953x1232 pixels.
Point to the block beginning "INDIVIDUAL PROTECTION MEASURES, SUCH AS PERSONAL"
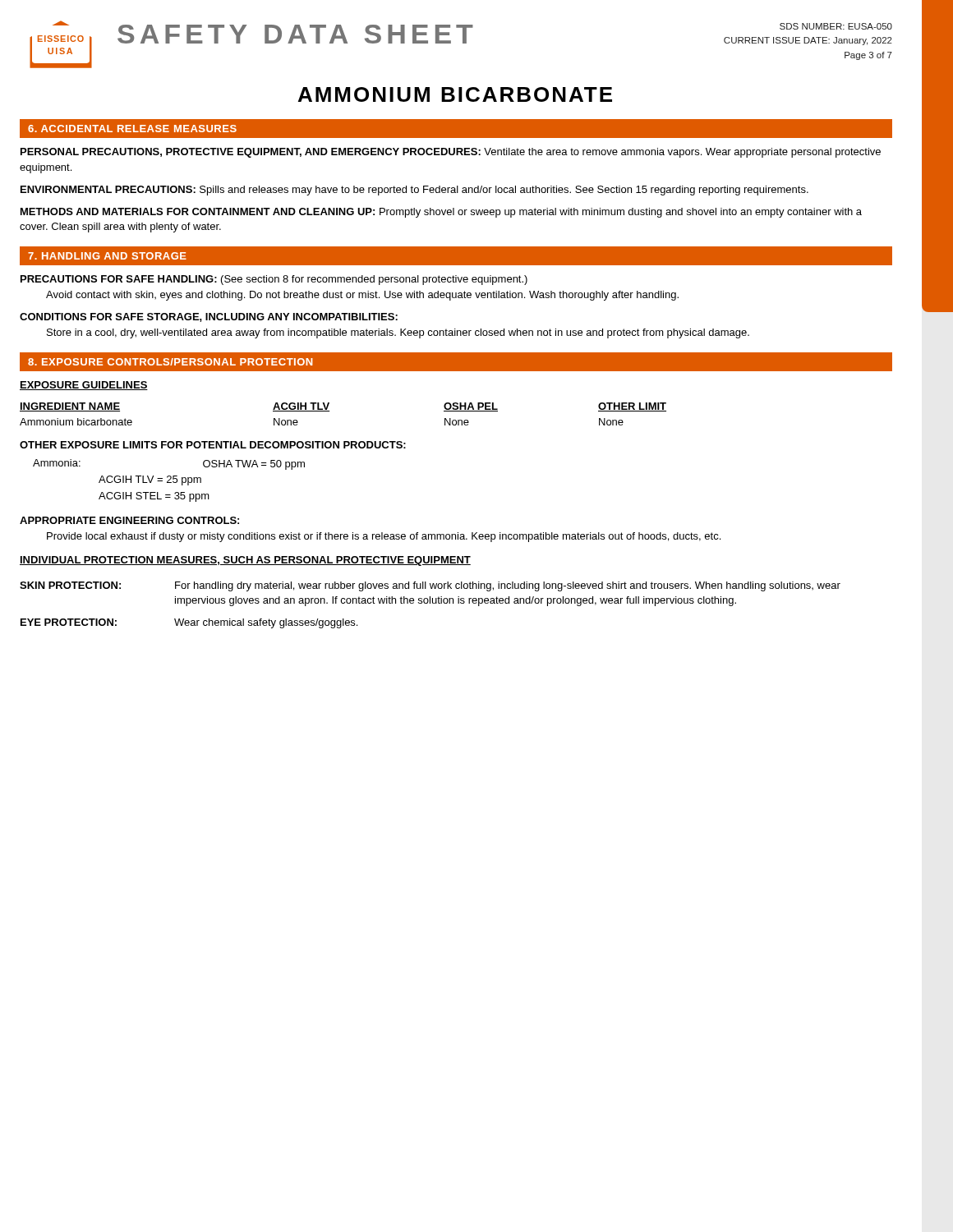pos(245,560)
